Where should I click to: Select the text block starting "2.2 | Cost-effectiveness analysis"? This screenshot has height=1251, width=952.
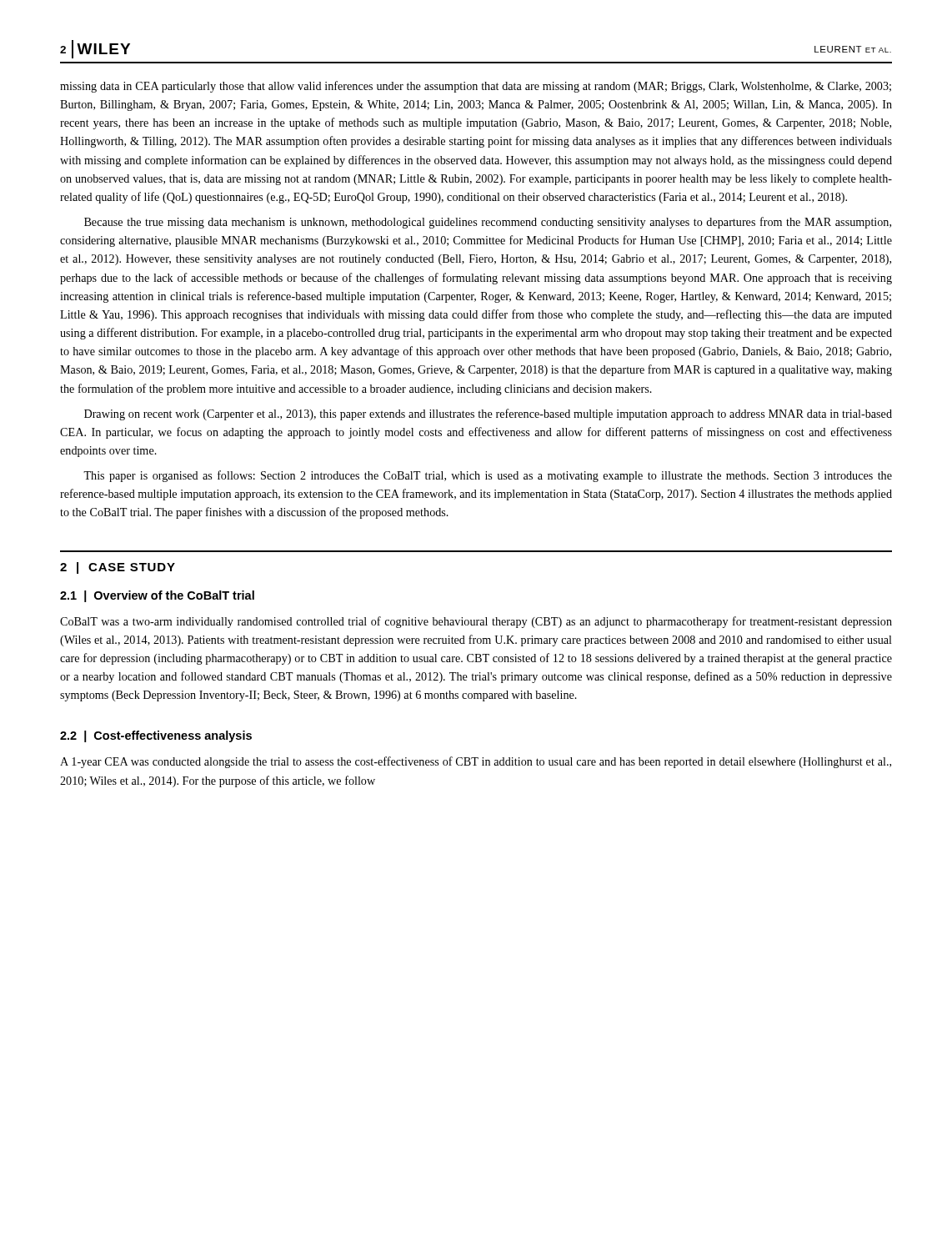(x=156, y=736)
